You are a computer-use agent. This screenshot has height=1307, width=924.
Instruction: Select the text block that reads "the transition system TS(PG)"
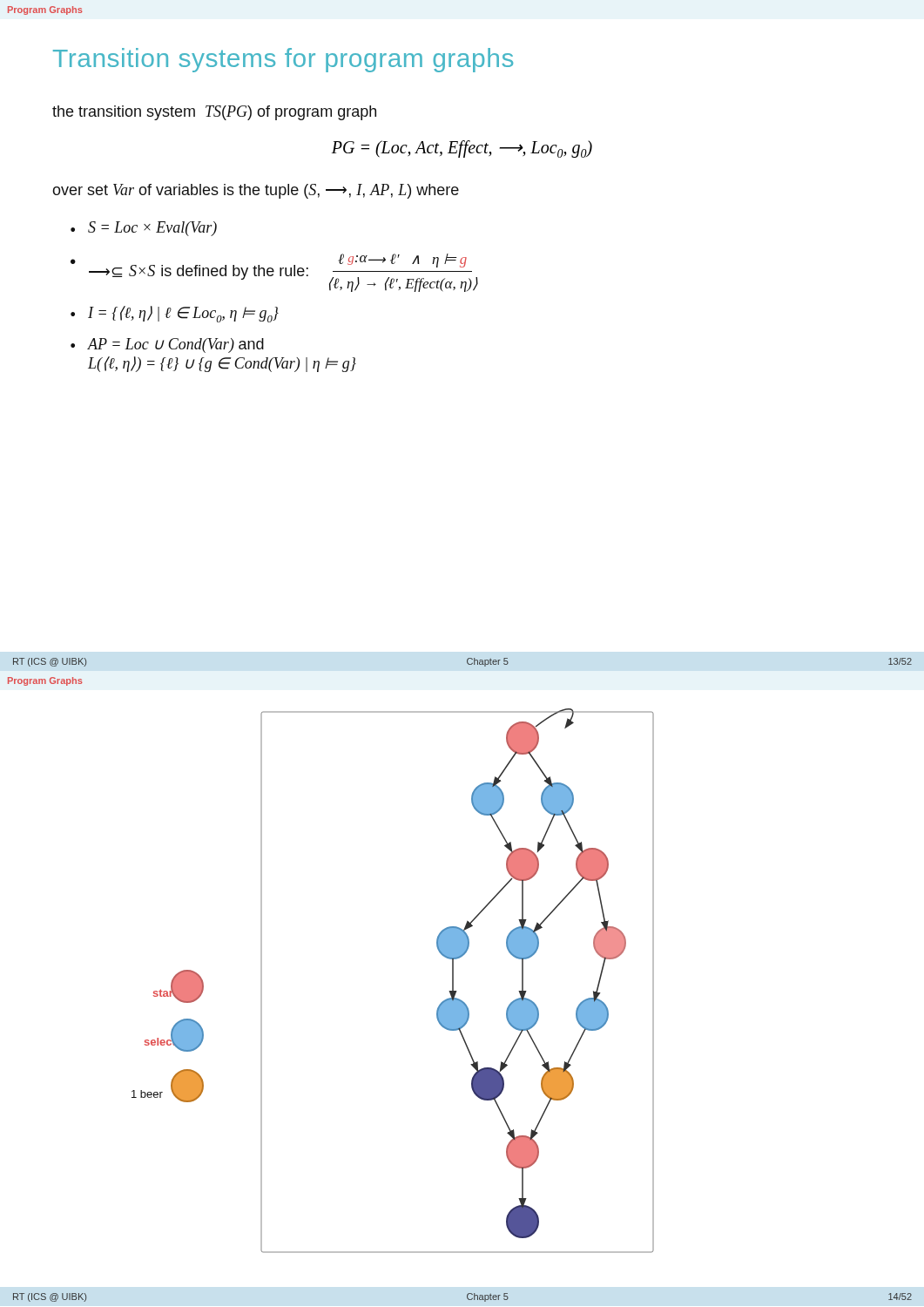[215, 112]
